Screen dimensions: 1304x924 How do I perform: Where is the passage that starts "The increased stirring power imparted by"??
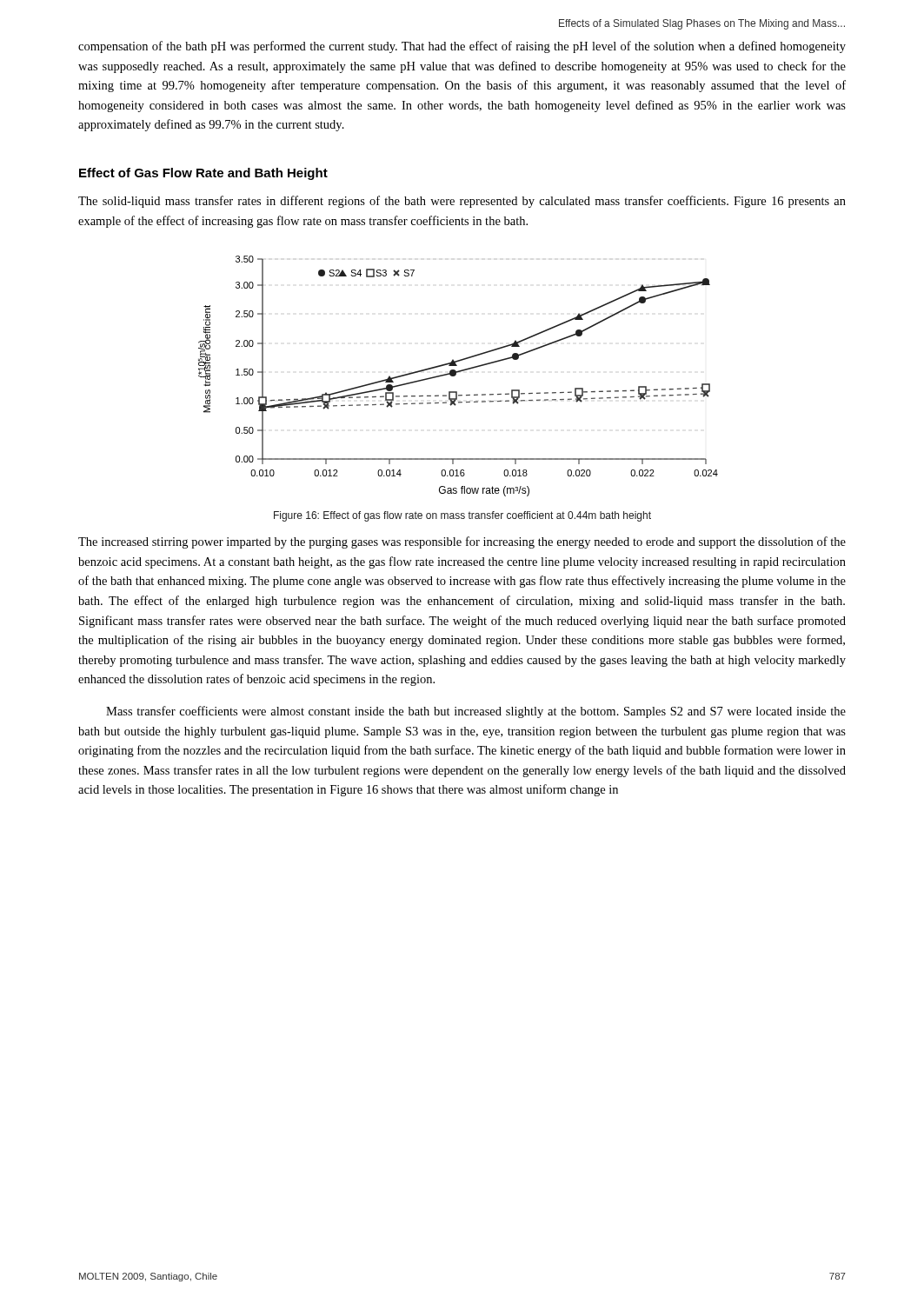click(x=462, y=610)
